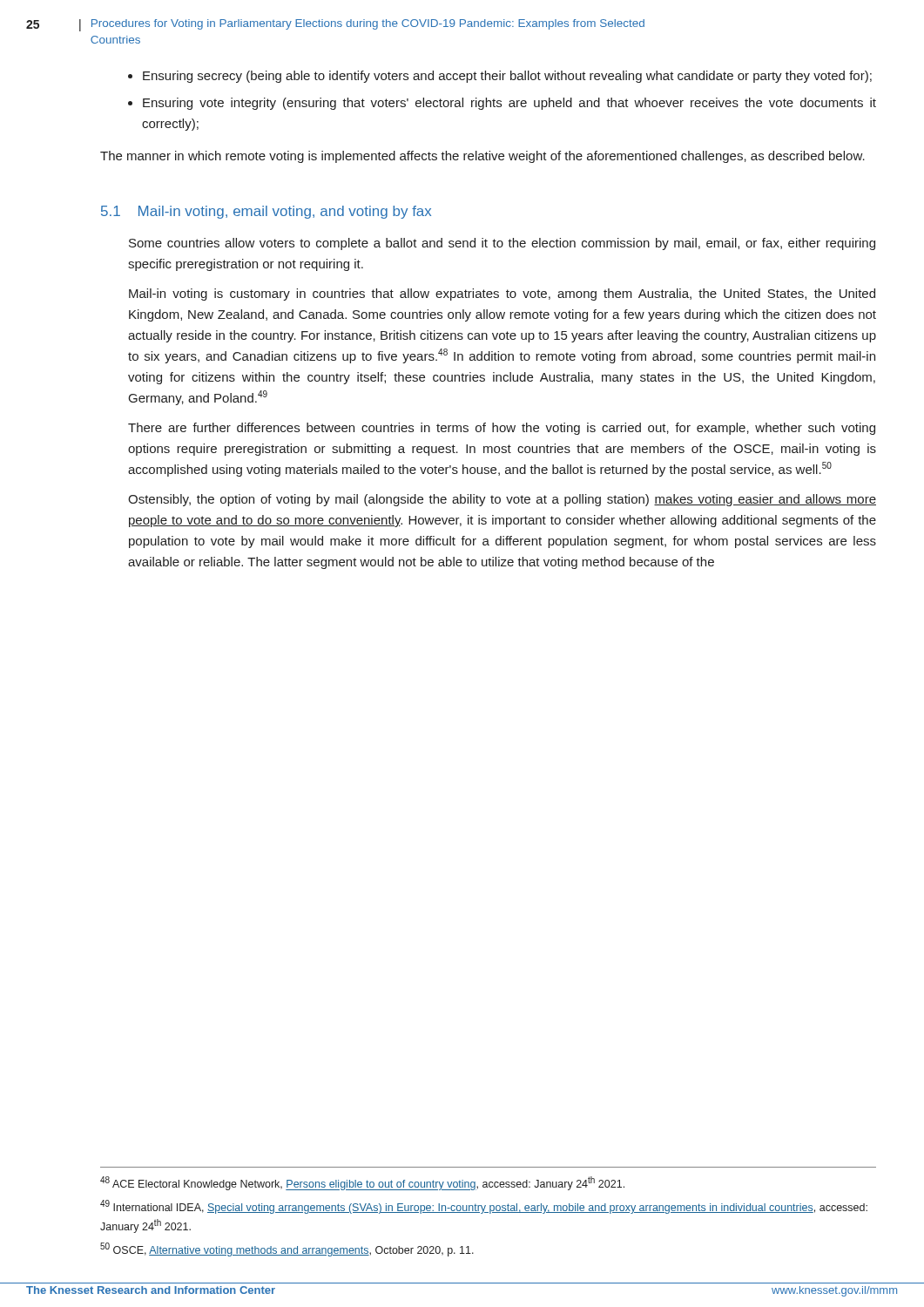Point to the block beginning "The manner in which"
This screenshot has height=1307, width=924.
pyautogui.click(x=483, y=155)
